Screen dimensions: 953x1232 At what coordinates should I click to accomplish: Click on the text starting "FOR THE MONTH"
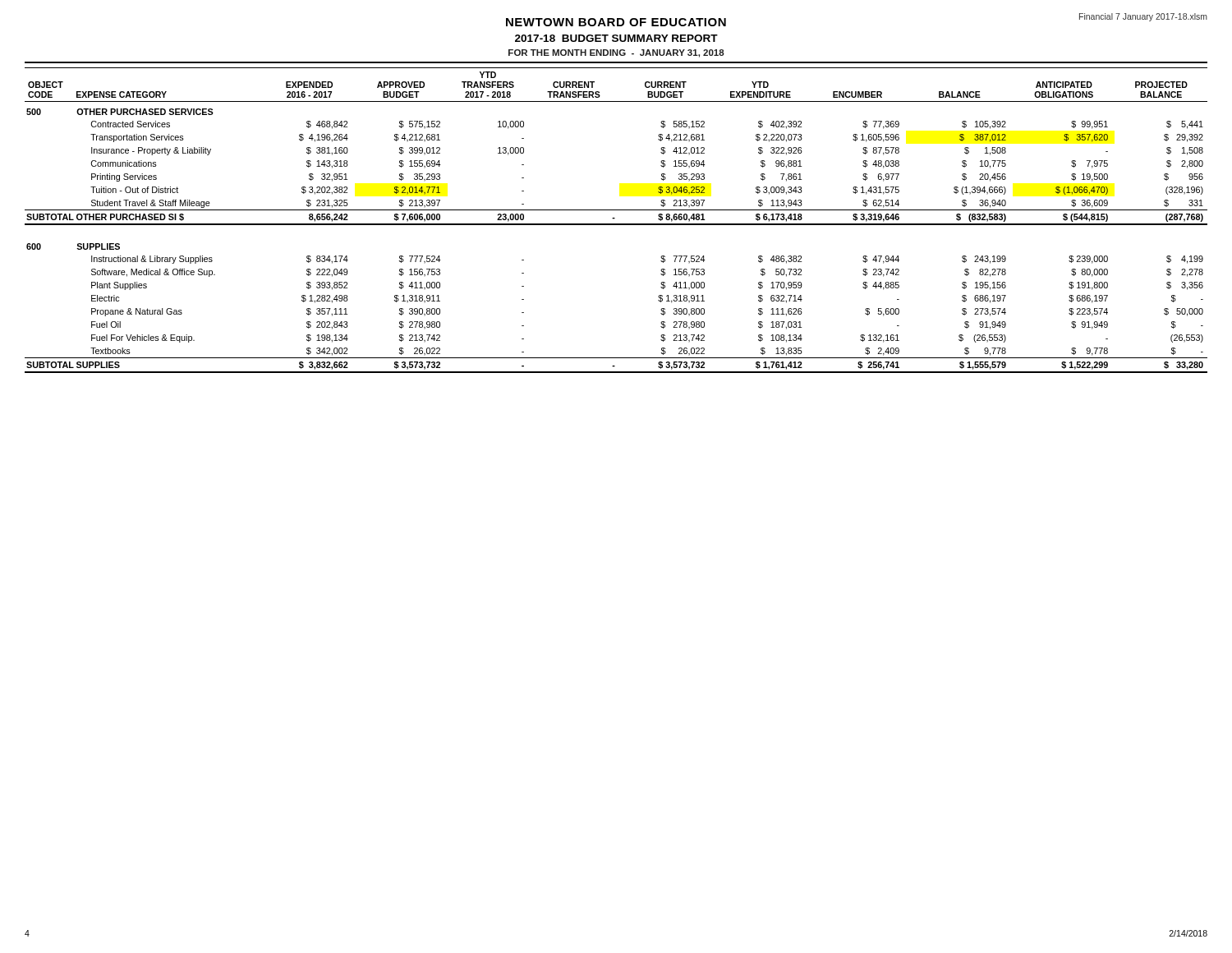point(616,53)
